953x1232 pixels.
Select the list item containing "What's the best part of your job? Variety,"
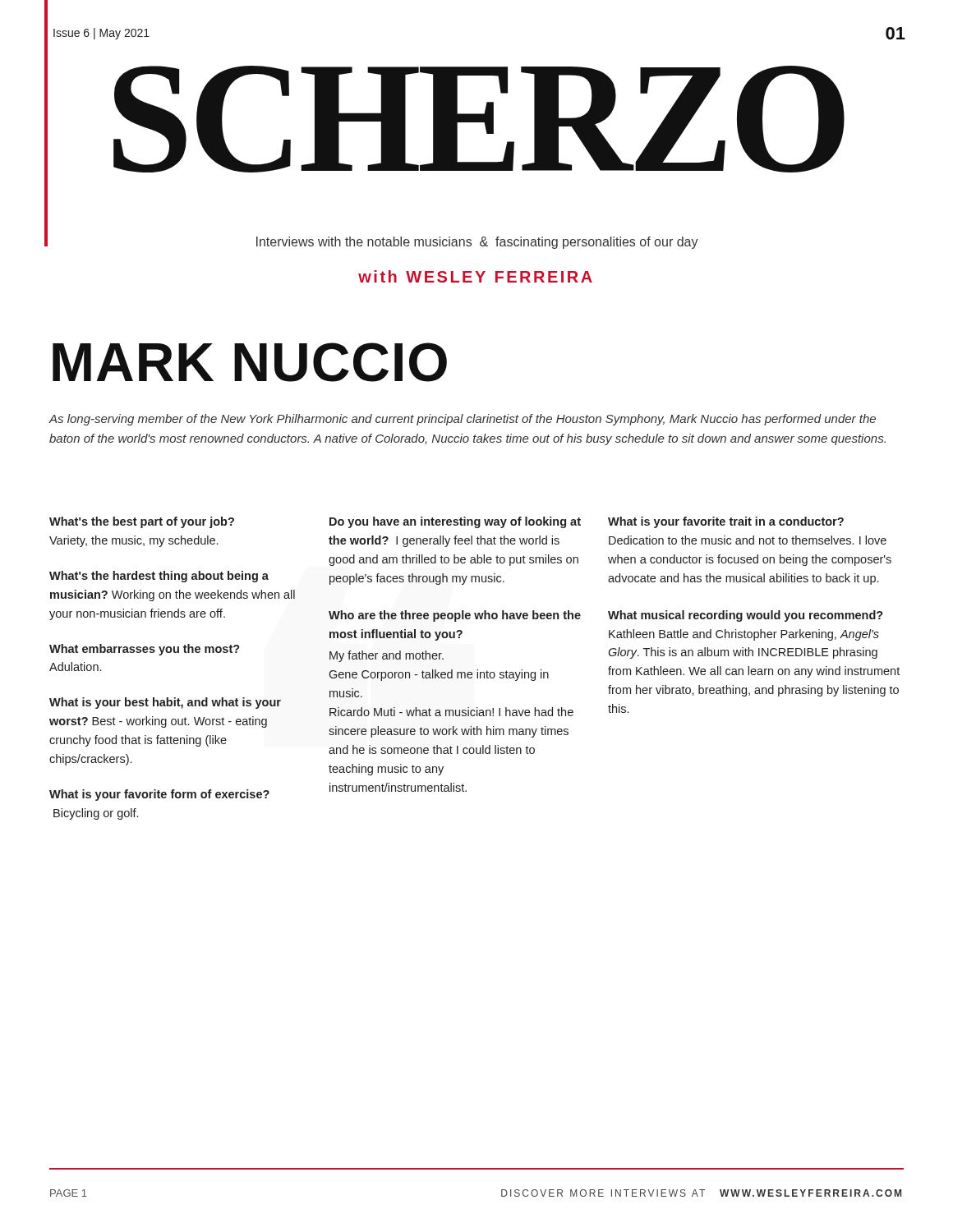click(x=142, y=531)
